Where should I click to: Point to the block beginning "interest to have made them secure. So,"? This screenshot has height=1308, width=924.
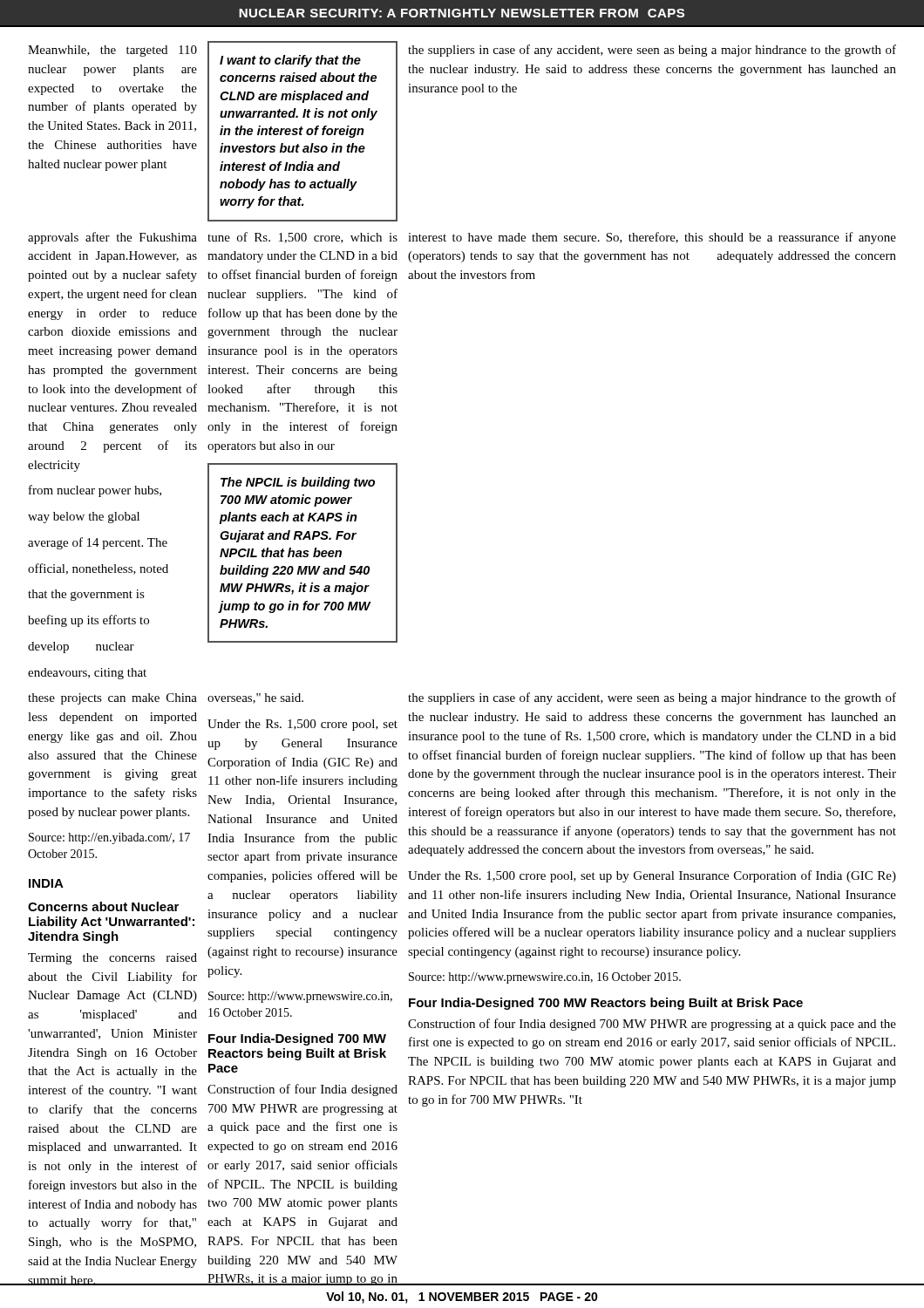tap(652, 257)
